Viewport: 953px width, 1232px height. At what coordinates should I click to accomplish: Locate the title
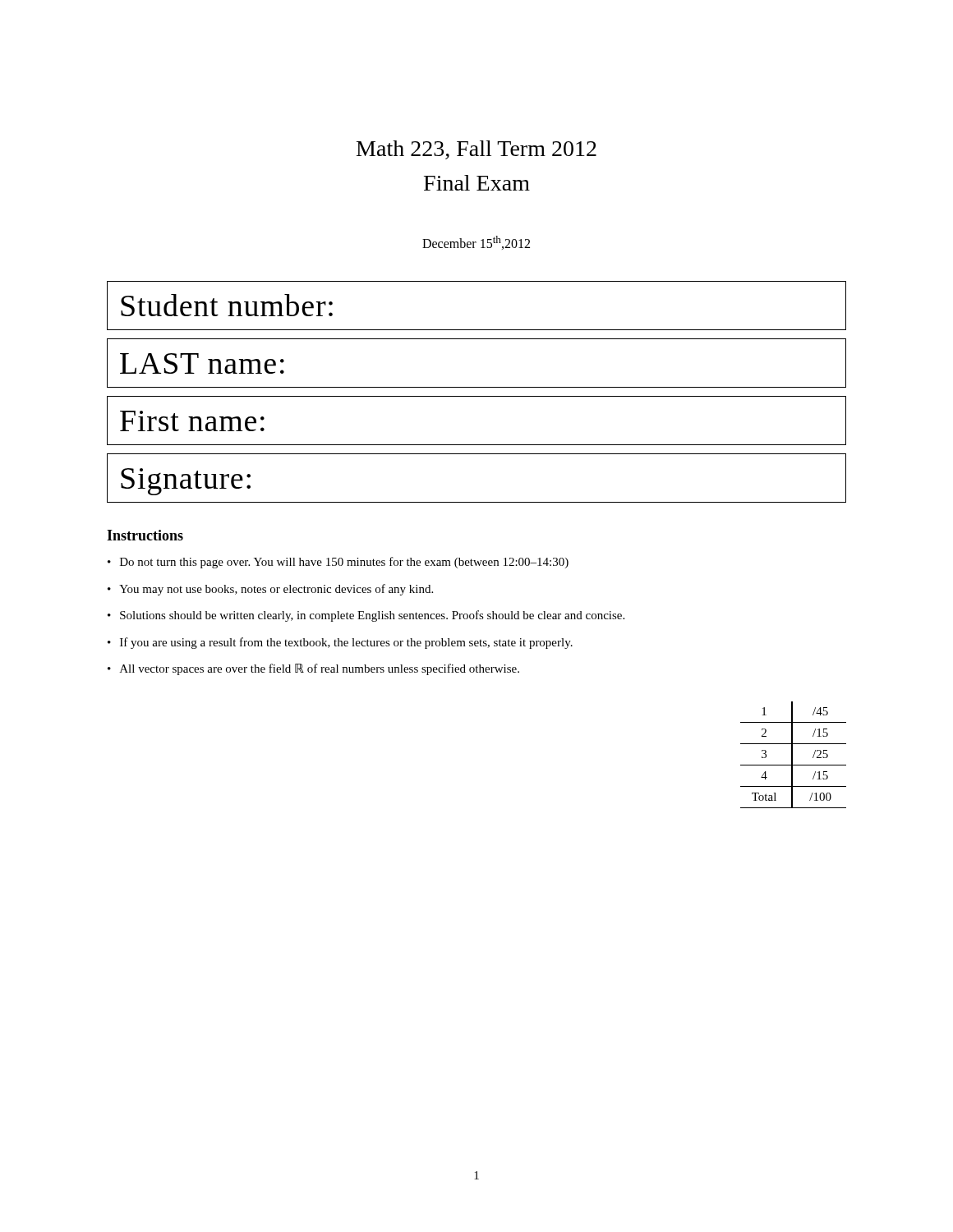476,166
